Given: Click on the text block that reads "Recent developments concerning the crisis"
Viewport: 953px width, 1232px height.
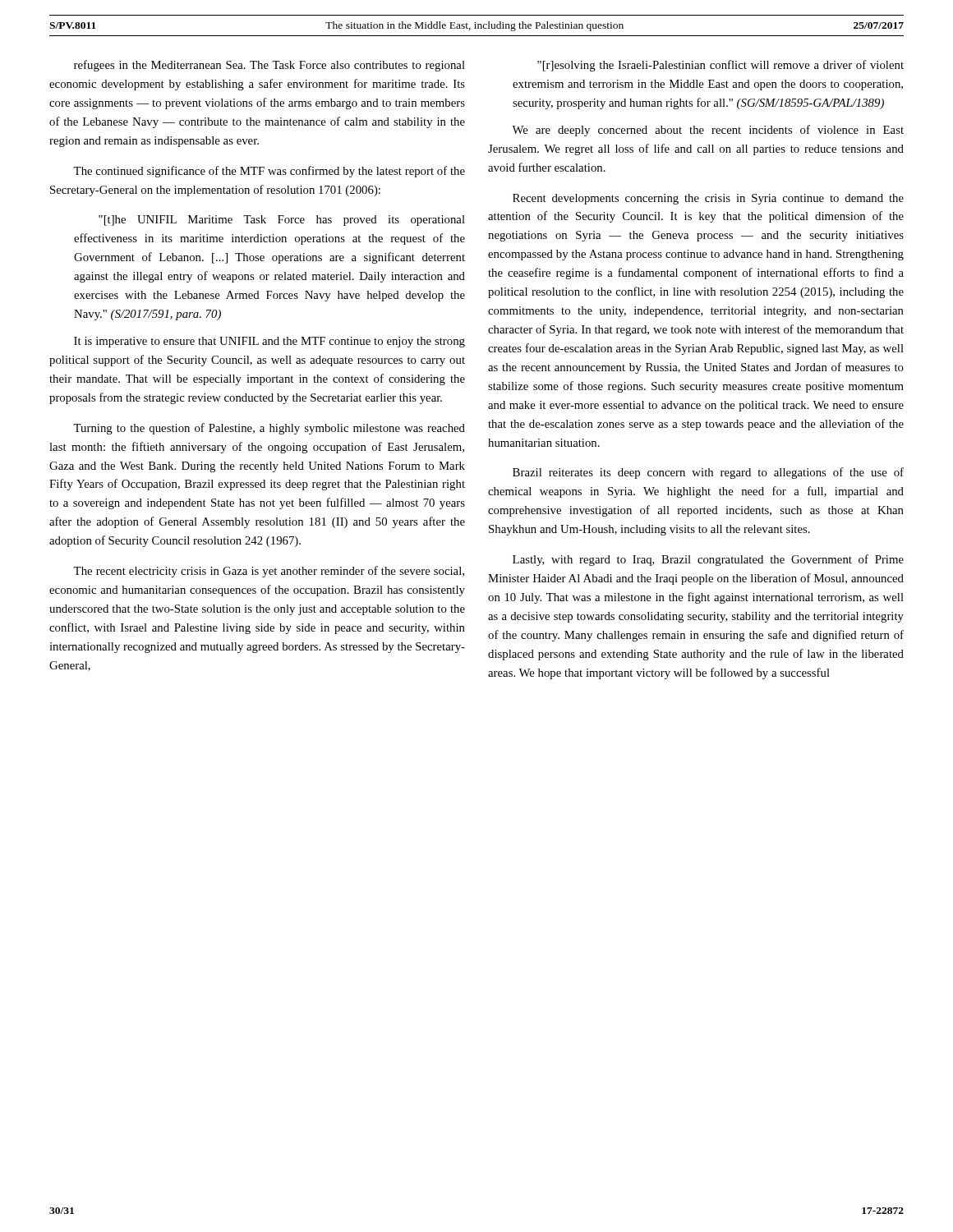Looking at the screenshot, I should [696, 320].
